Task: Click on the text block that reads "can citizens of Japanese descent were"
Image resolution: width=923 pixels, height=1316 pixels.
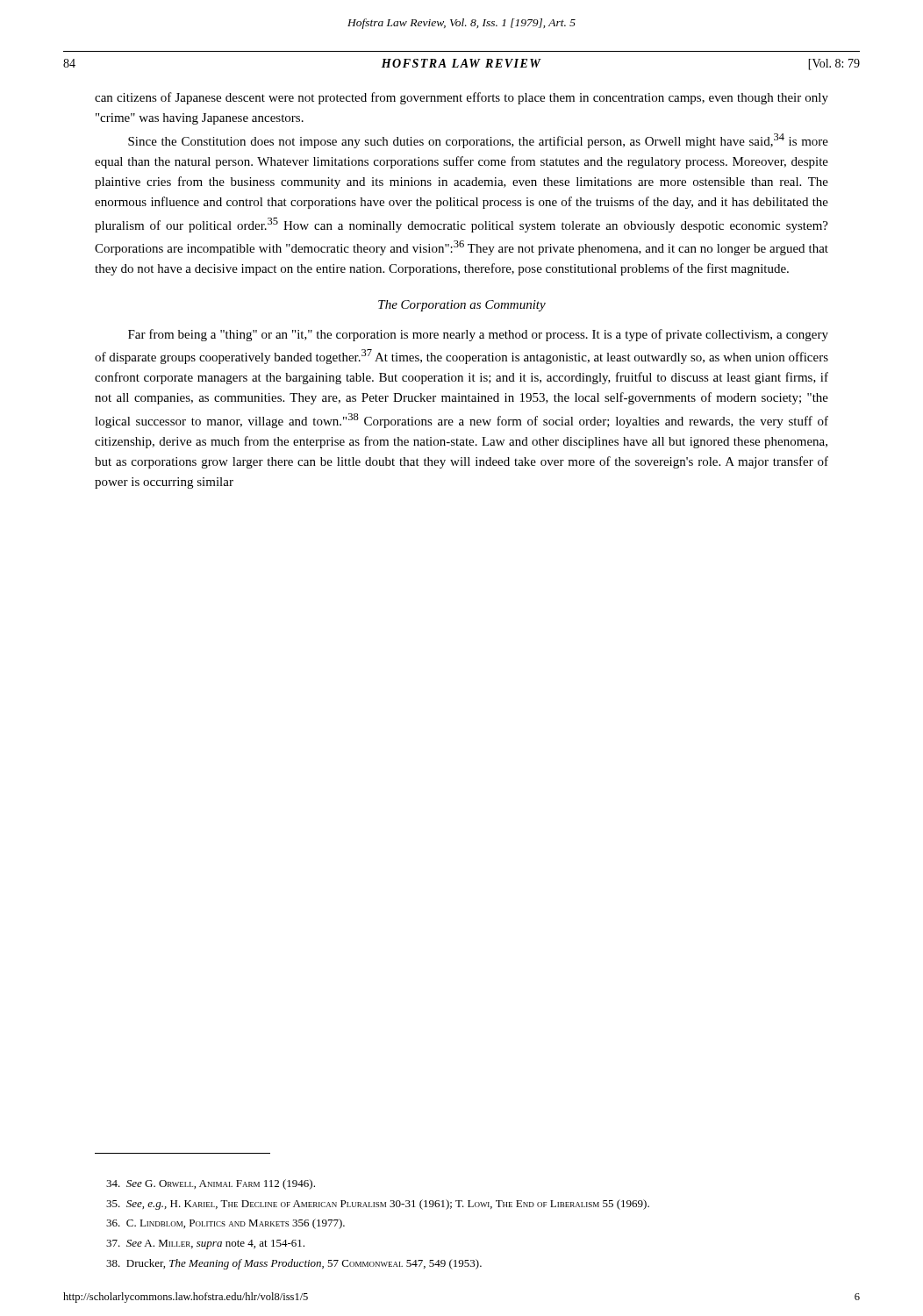Action: pyautogui.click(x=462, y=108)
